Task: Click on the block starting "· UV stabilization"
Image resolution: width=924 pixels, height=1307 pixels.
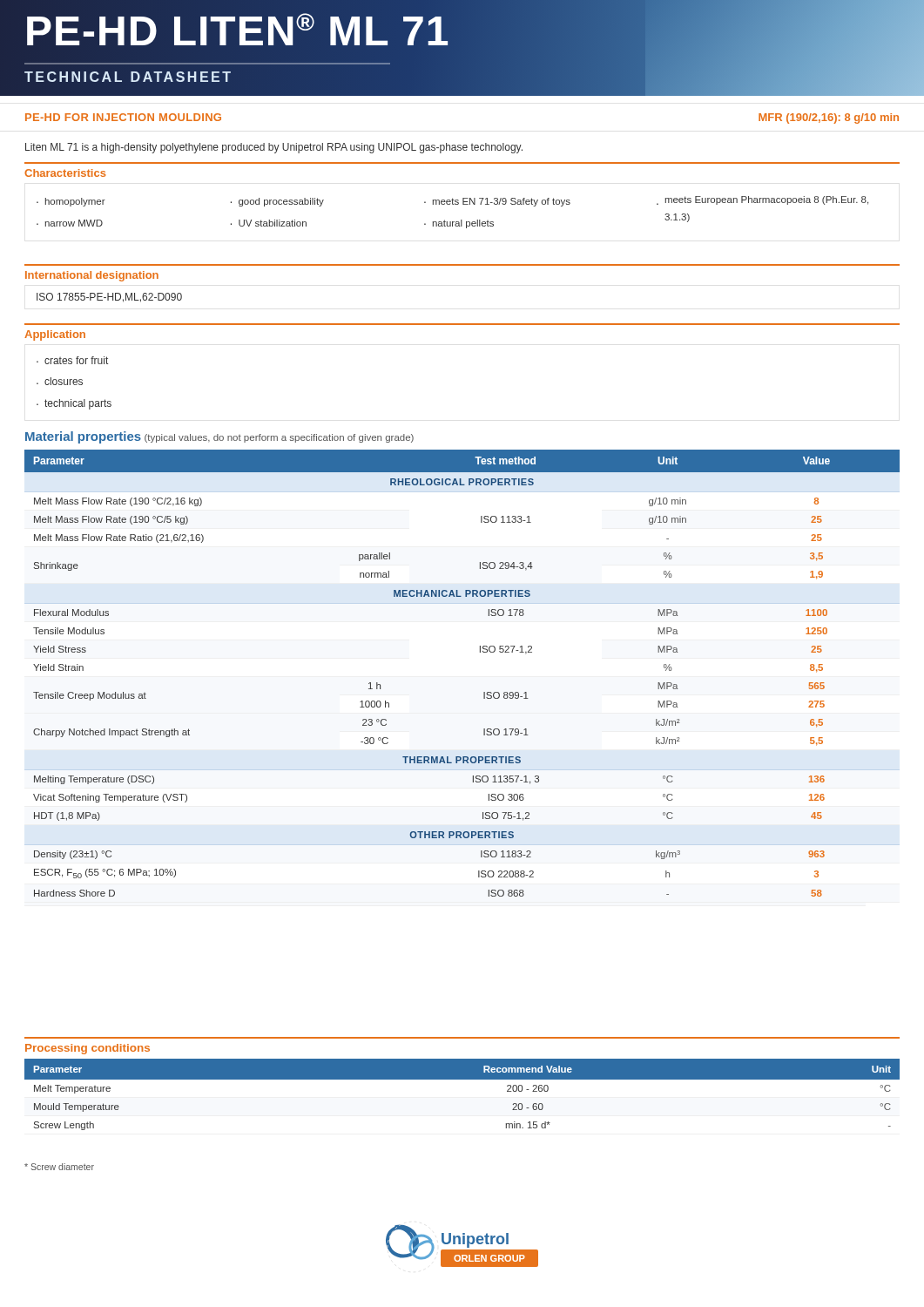Action: (x=268, y=223)
